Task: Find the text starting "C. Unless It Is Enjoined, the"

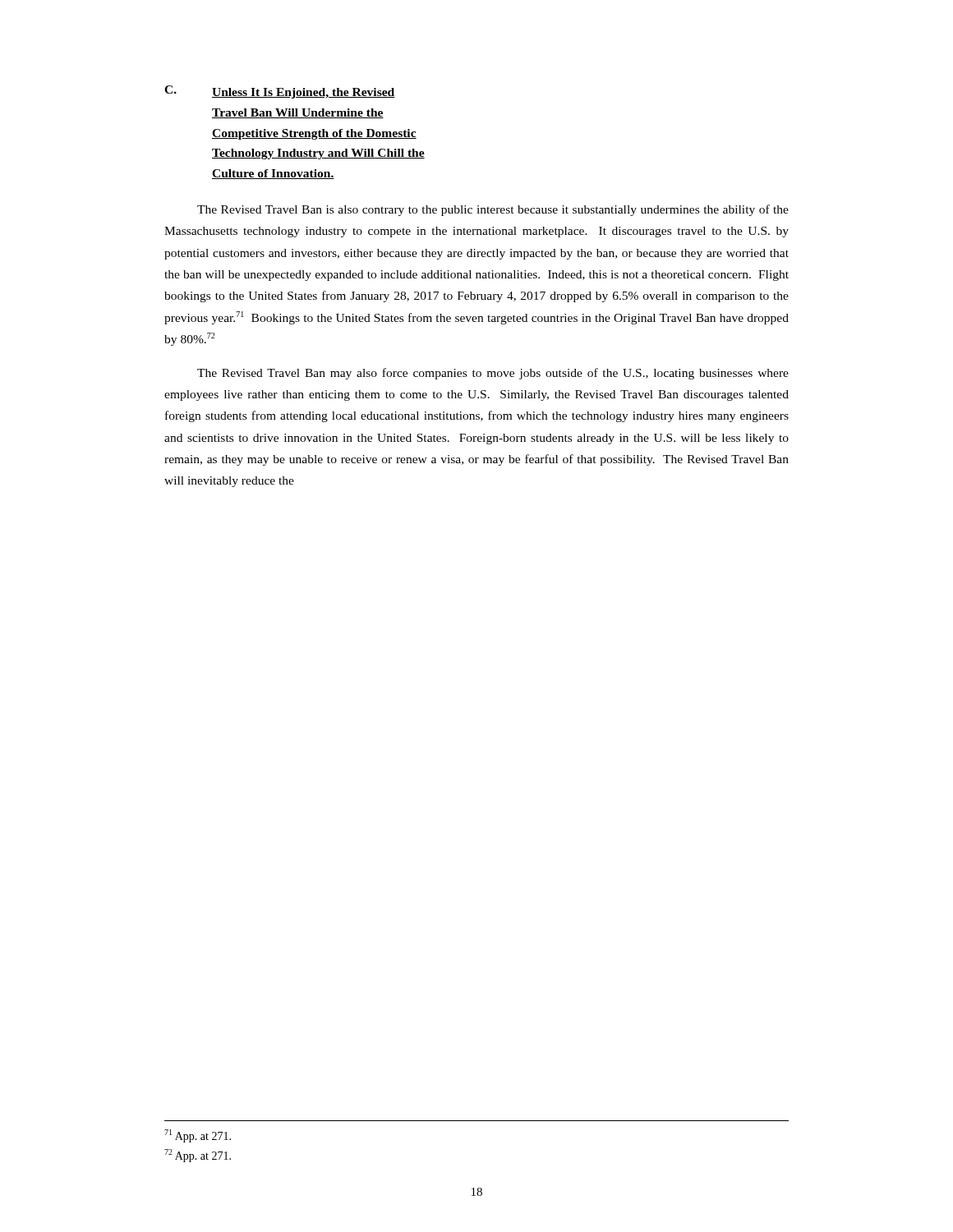Action: coord(294,133)
